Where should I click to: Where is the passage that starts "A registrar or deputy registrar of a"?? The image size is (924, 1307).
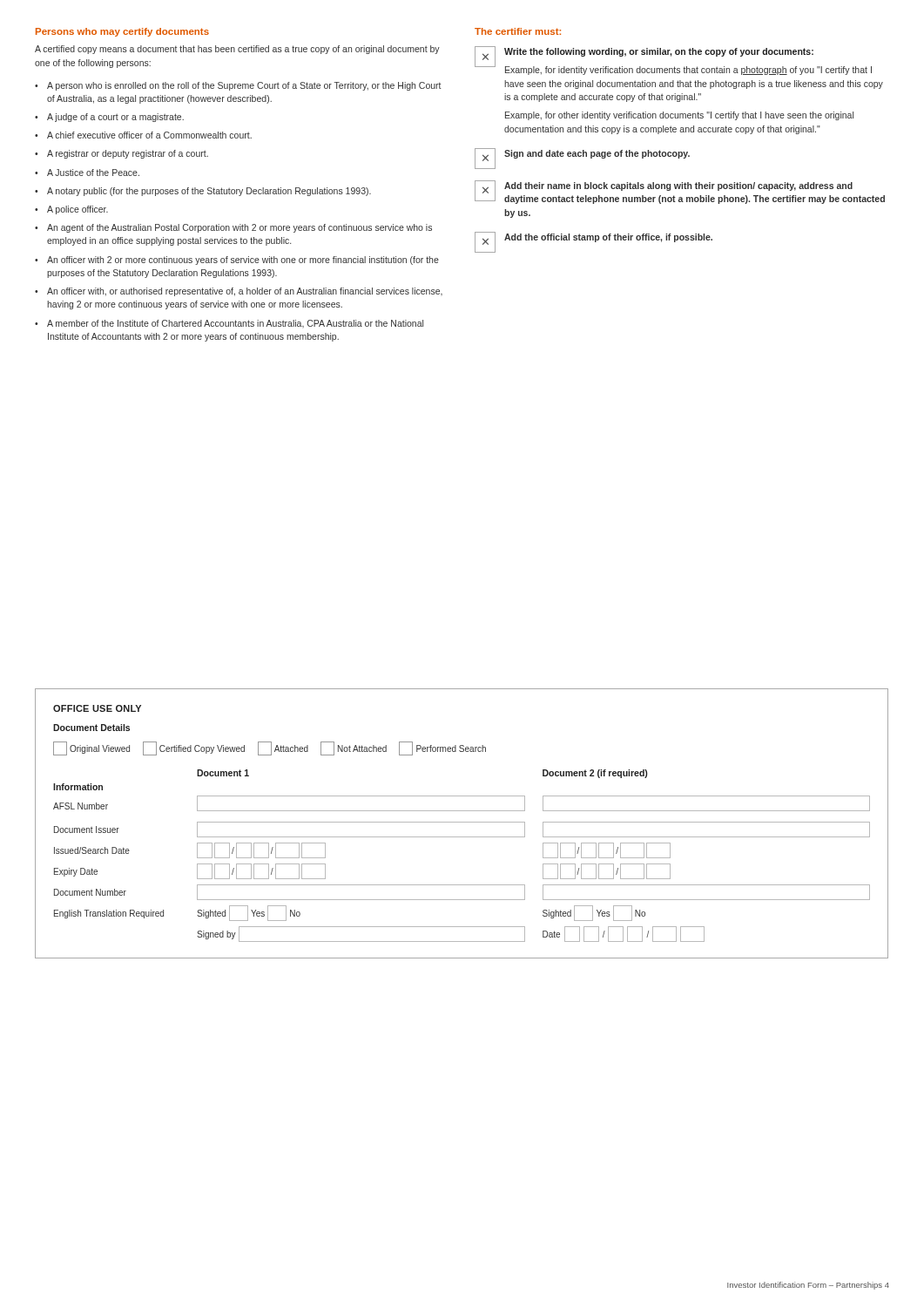click(128, 154)
